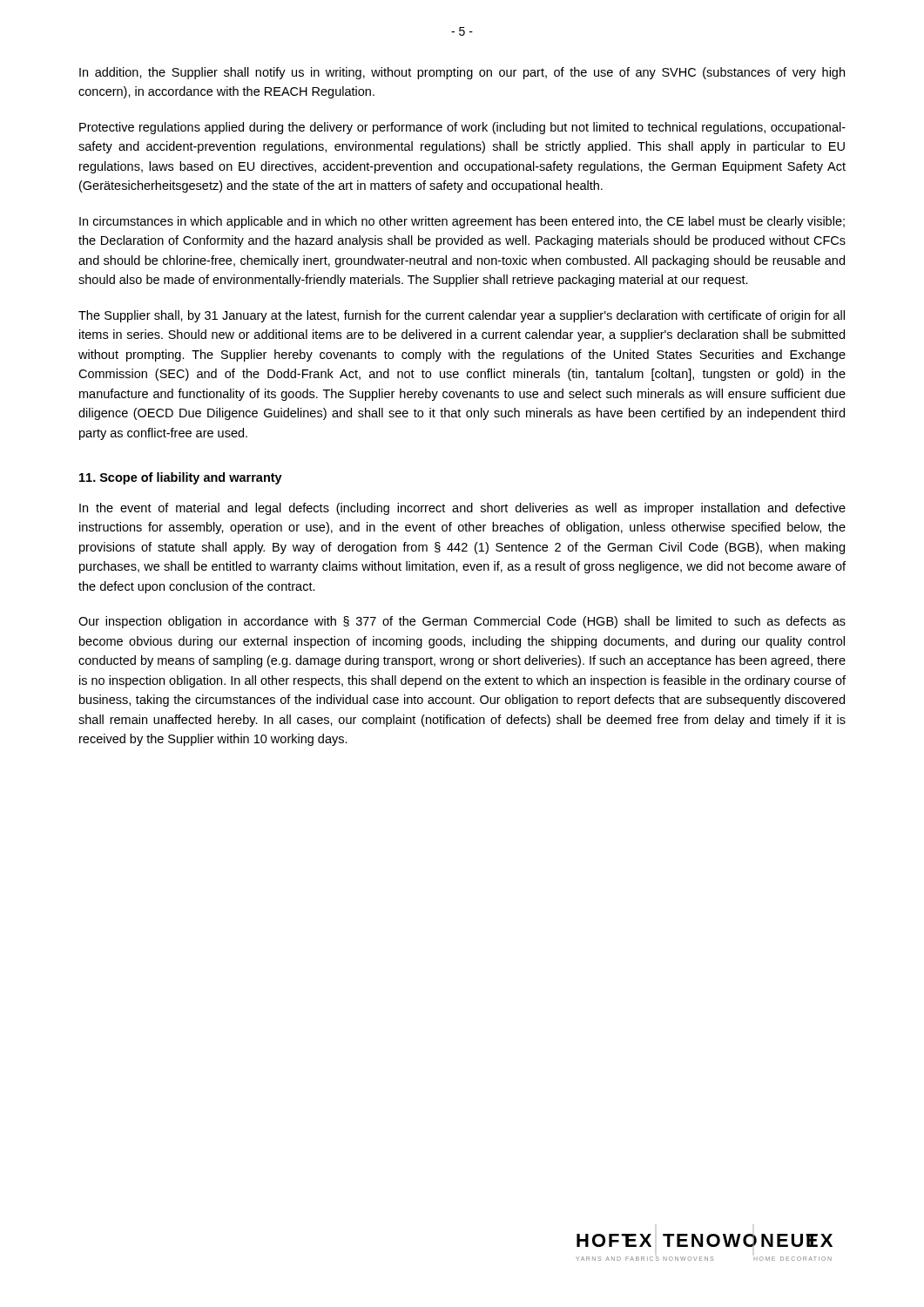This screenshot has width=924, height=1307.
Task: Point to the element starting "In the event of material and legal defects"
Action: (x=462, y=547)
